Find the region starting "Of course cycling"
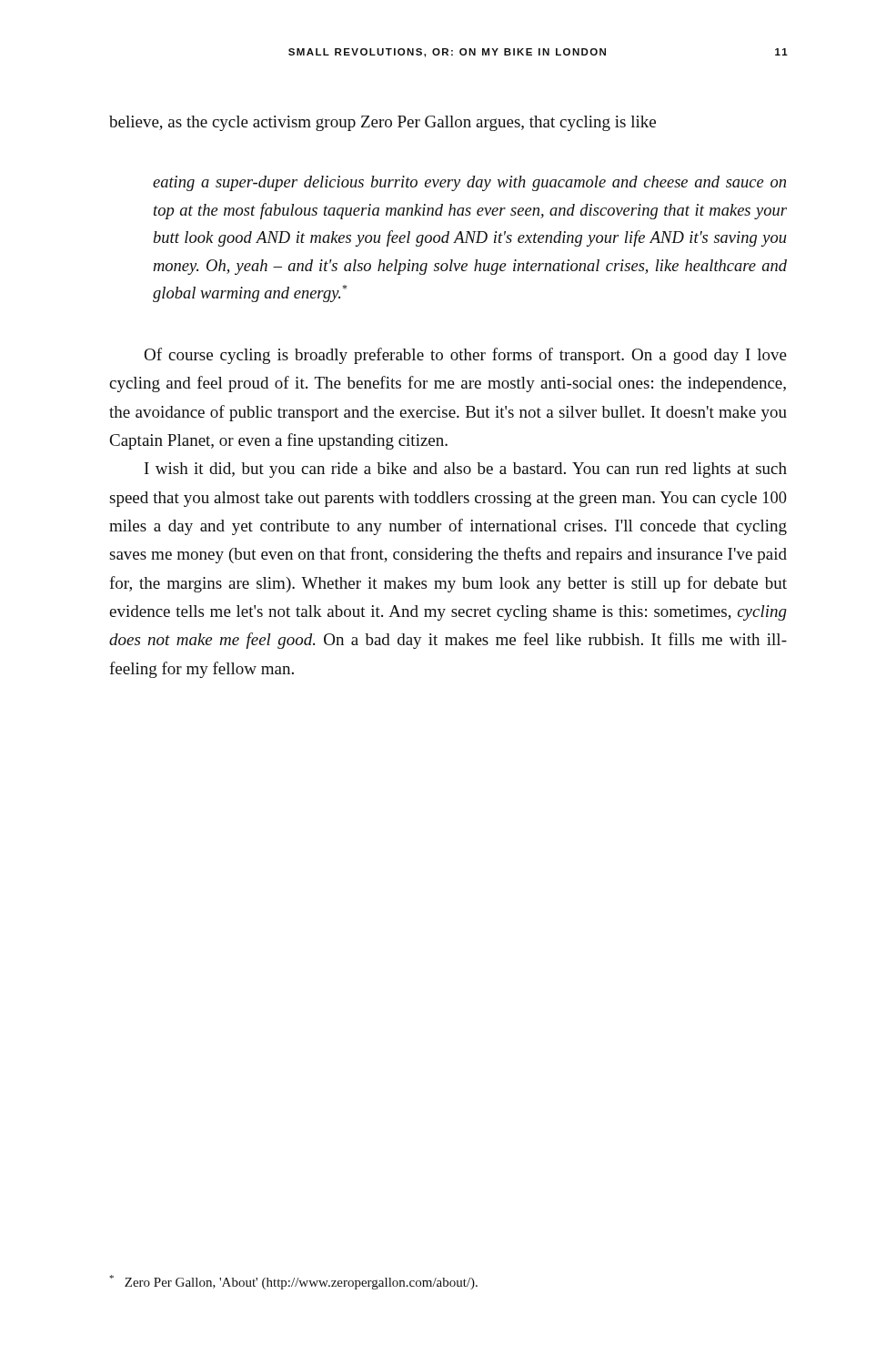 448,511
